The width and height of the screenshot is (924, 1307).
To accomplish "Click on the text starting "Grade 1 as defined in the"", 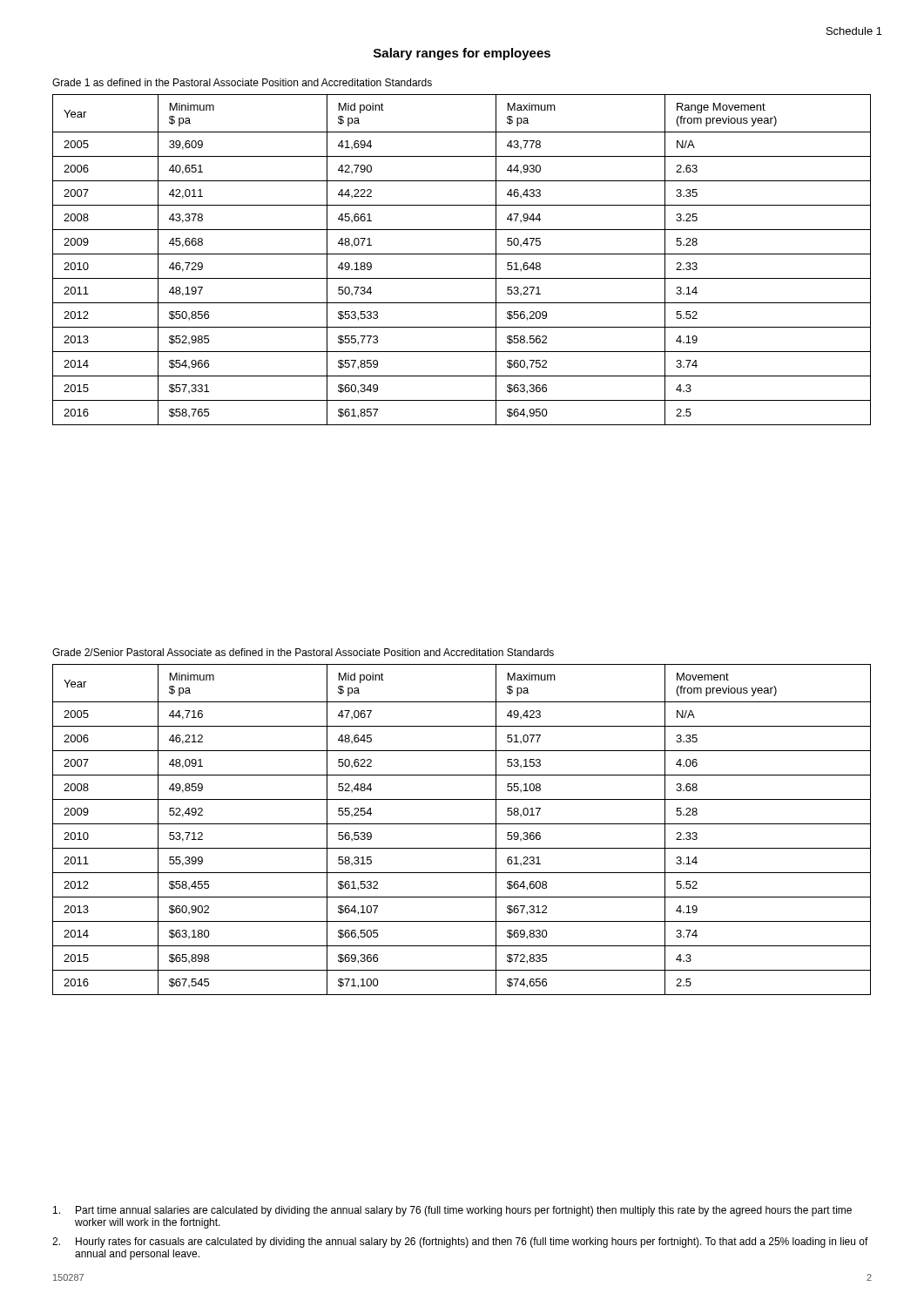I will 242,83.
